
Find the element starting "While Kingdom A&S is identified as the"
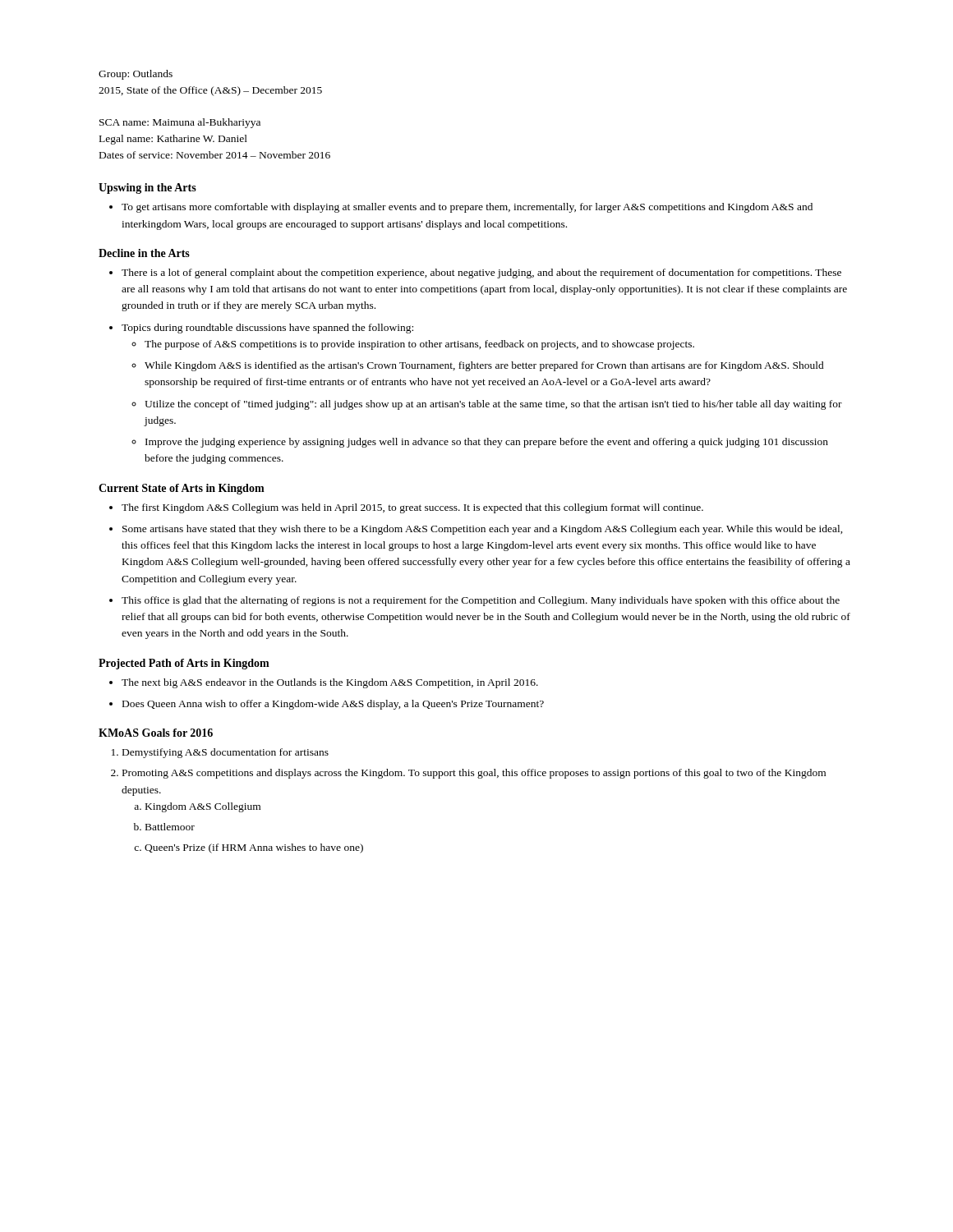click(x=484, y=373)
